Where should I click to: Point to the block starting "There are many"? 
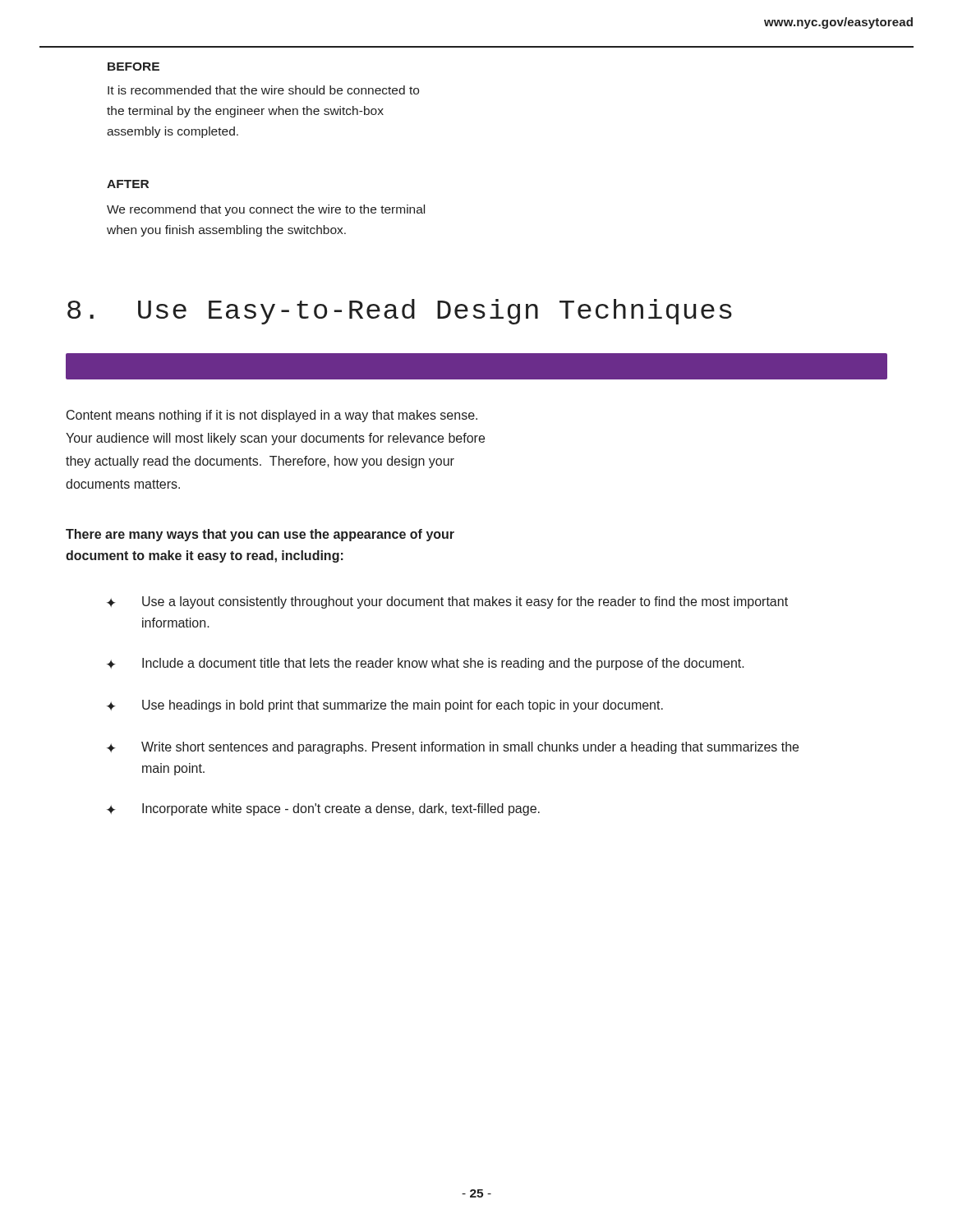[x=260, y=545]
